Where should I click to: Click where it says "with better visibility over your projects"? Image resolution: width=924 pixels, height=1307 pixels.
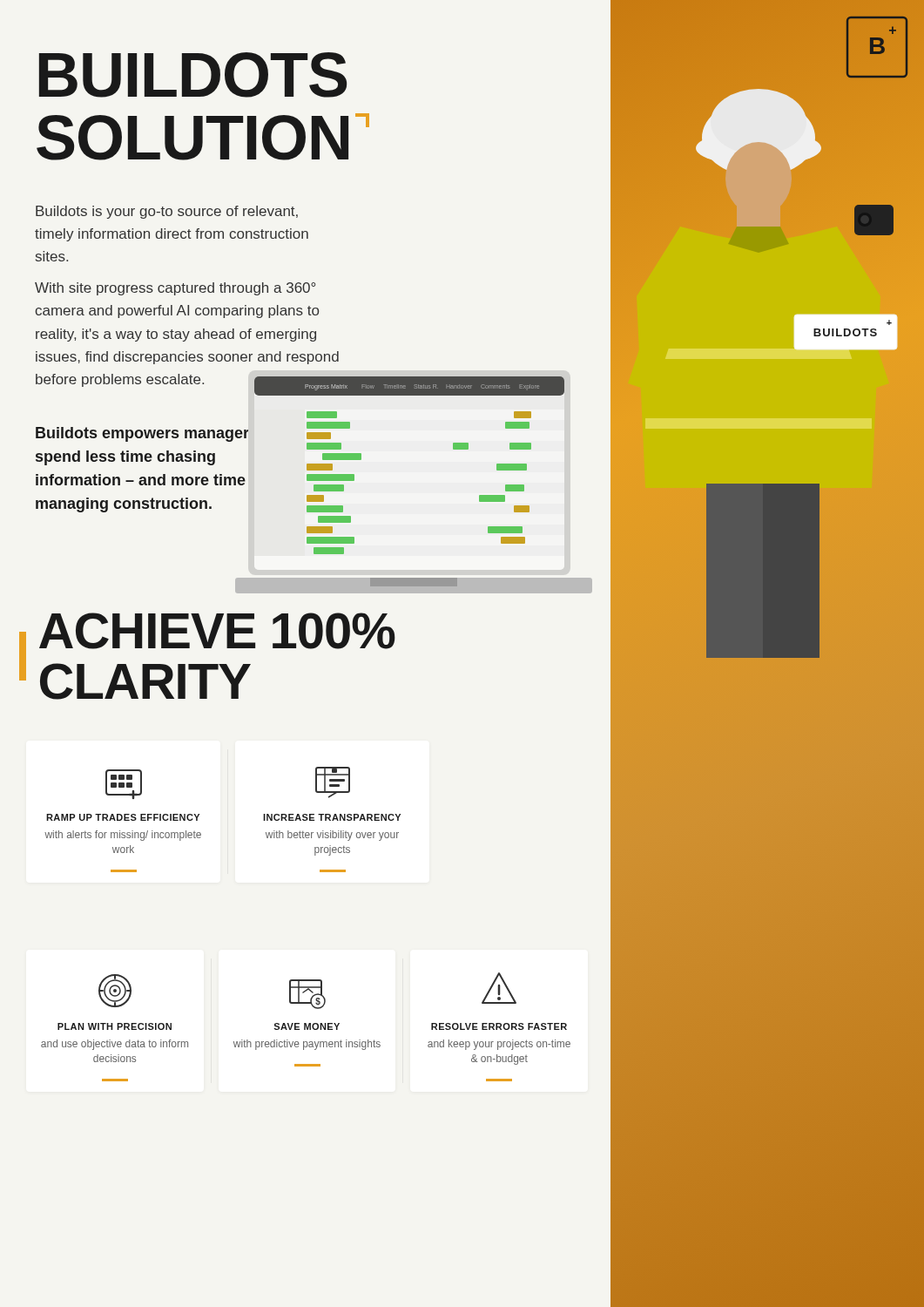pos(332,842)
